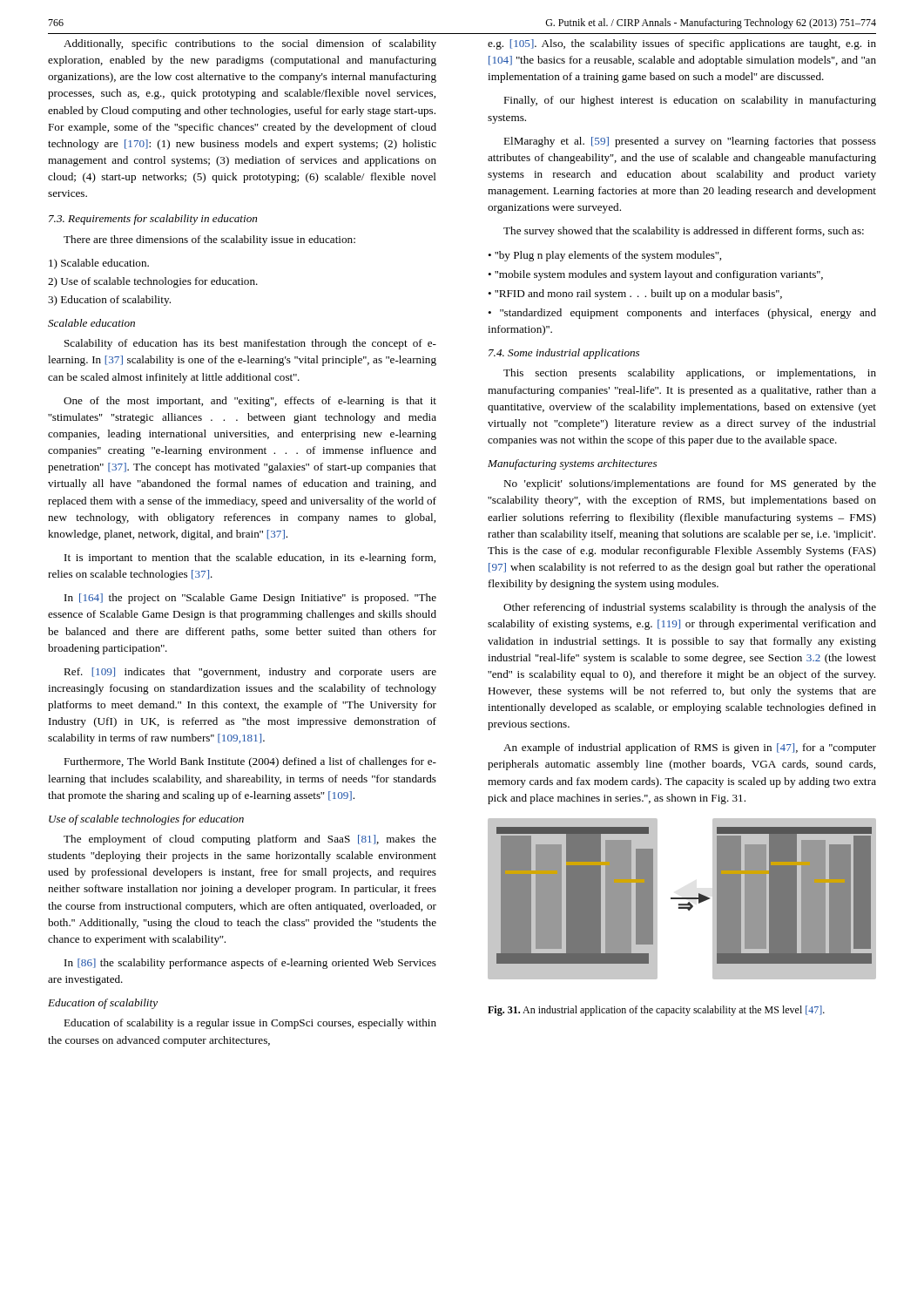The width and height of the screenshot is (924, 1307).
Task: Click where it says "3) Education of scalability."
Action: click(109, 301)
